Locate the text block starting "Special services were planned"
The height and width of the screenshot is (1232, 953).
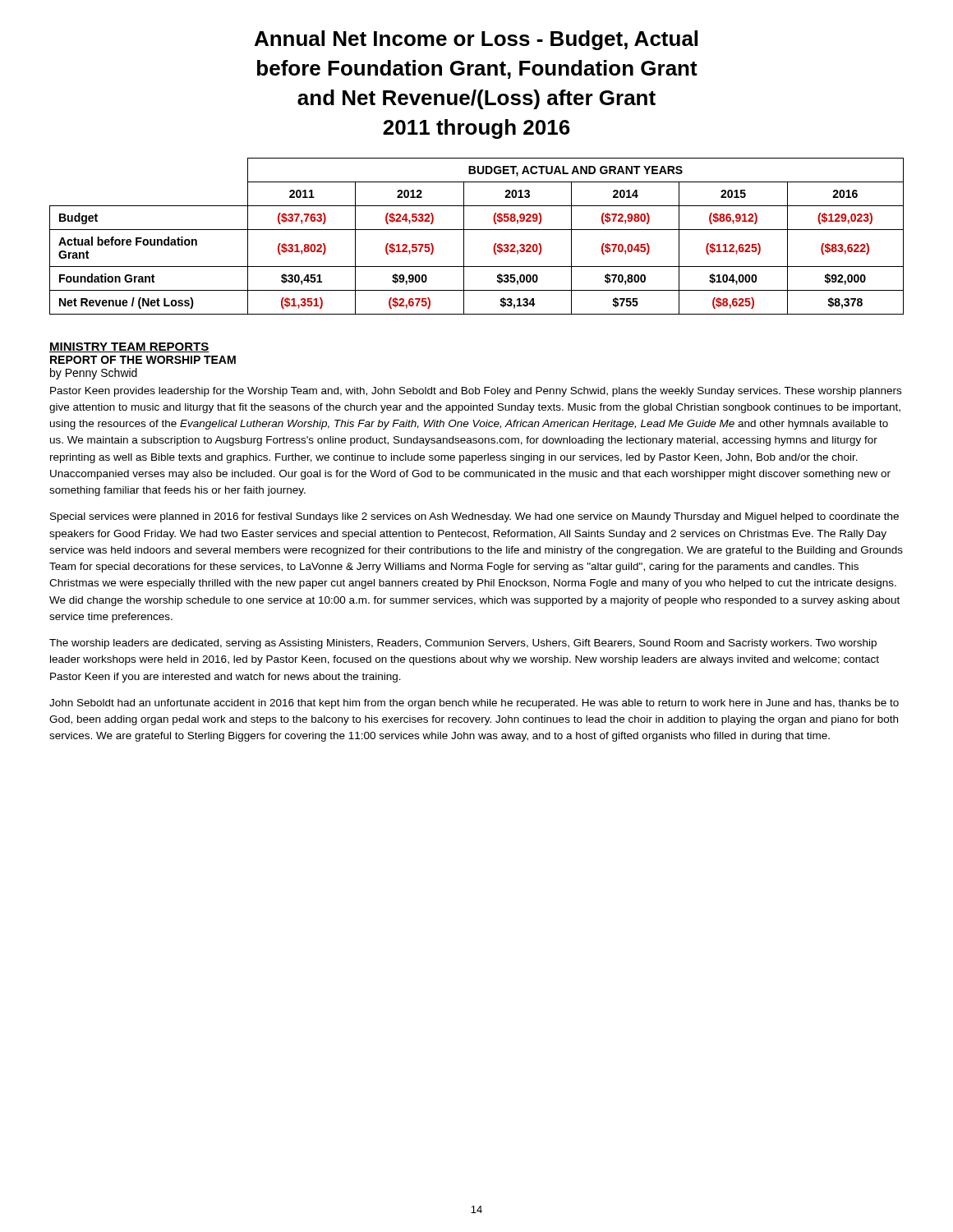(x=476, y=566)
